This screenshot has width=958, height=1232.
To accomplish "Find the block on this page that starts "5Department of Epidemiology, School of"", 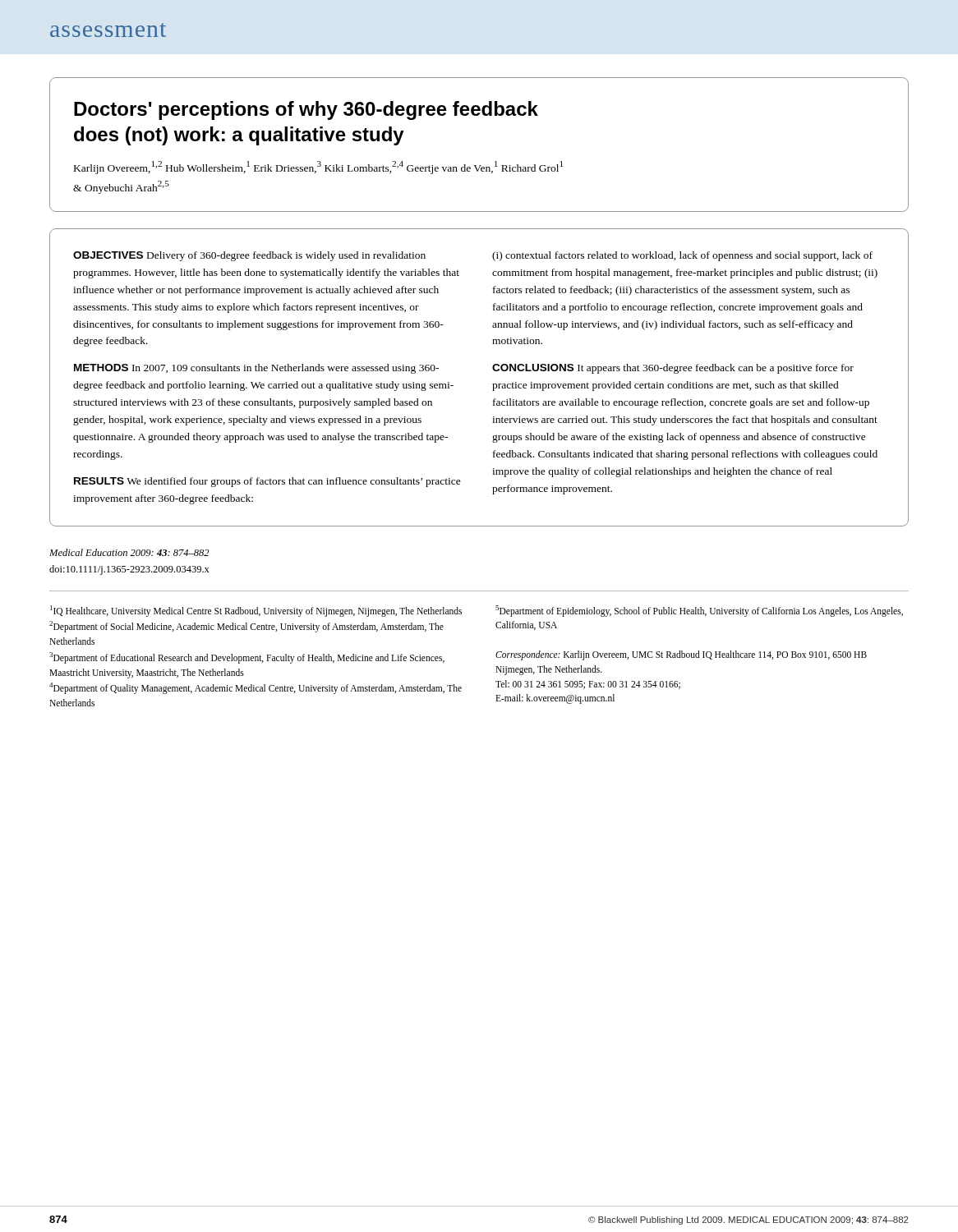I will [x=699, y=654].
